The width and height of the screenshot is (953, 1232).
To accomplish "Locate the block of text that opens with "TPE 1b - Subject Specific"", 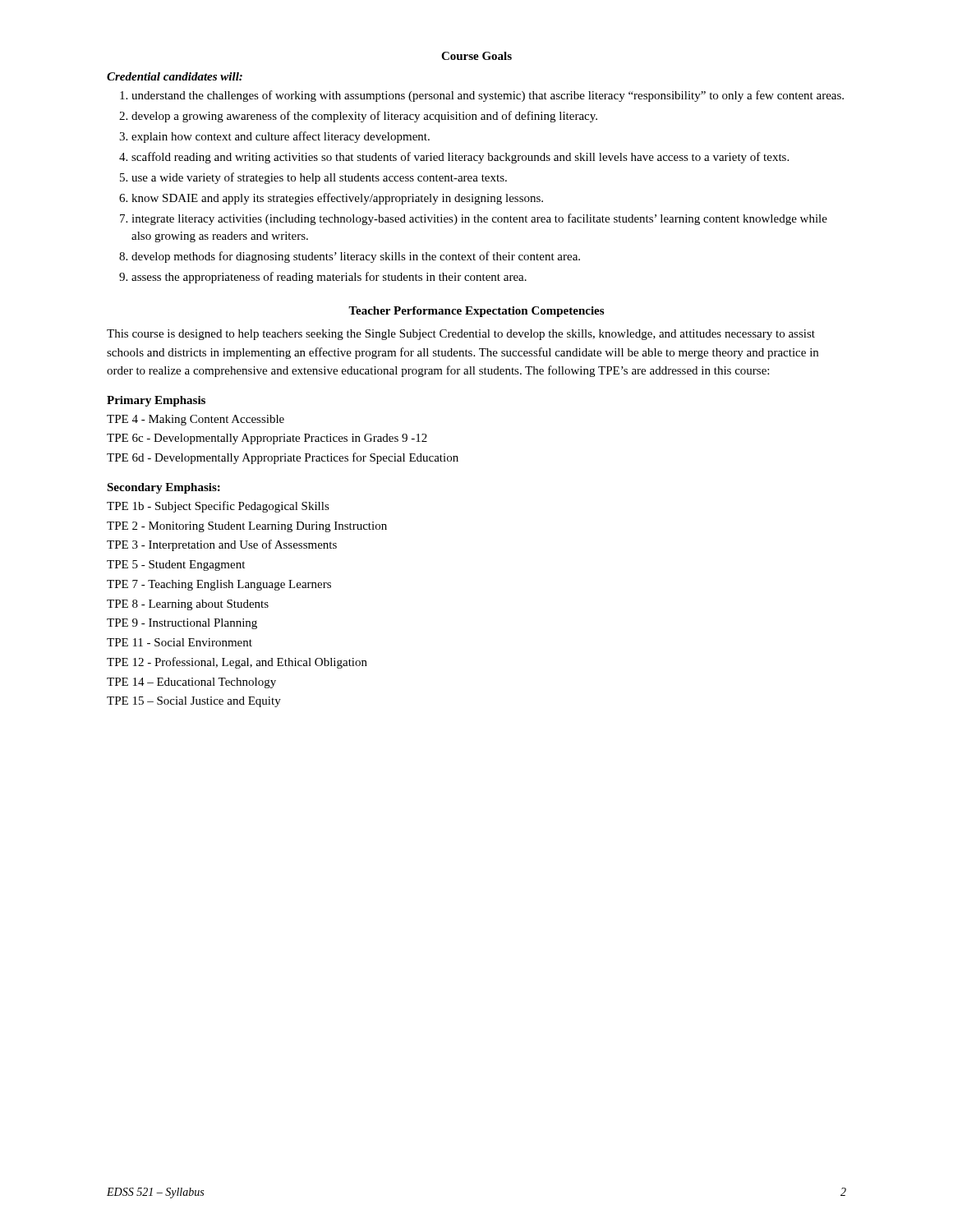I will pyautogui.click(x=218, y=506).
